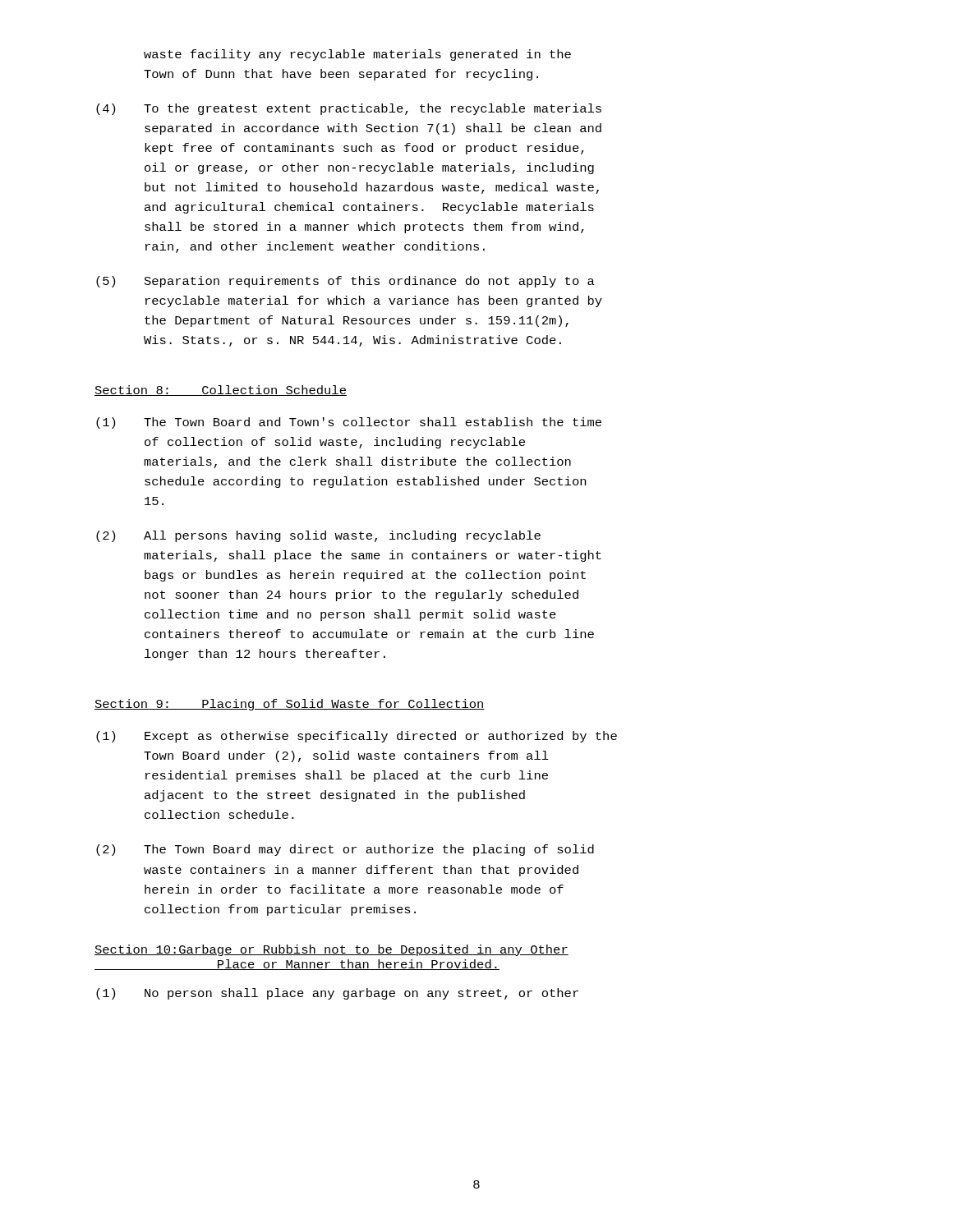The image size is (953, 1232).
Task: Find the text starting "(5) Separation requirements of this"
Action: click(481, 311)
